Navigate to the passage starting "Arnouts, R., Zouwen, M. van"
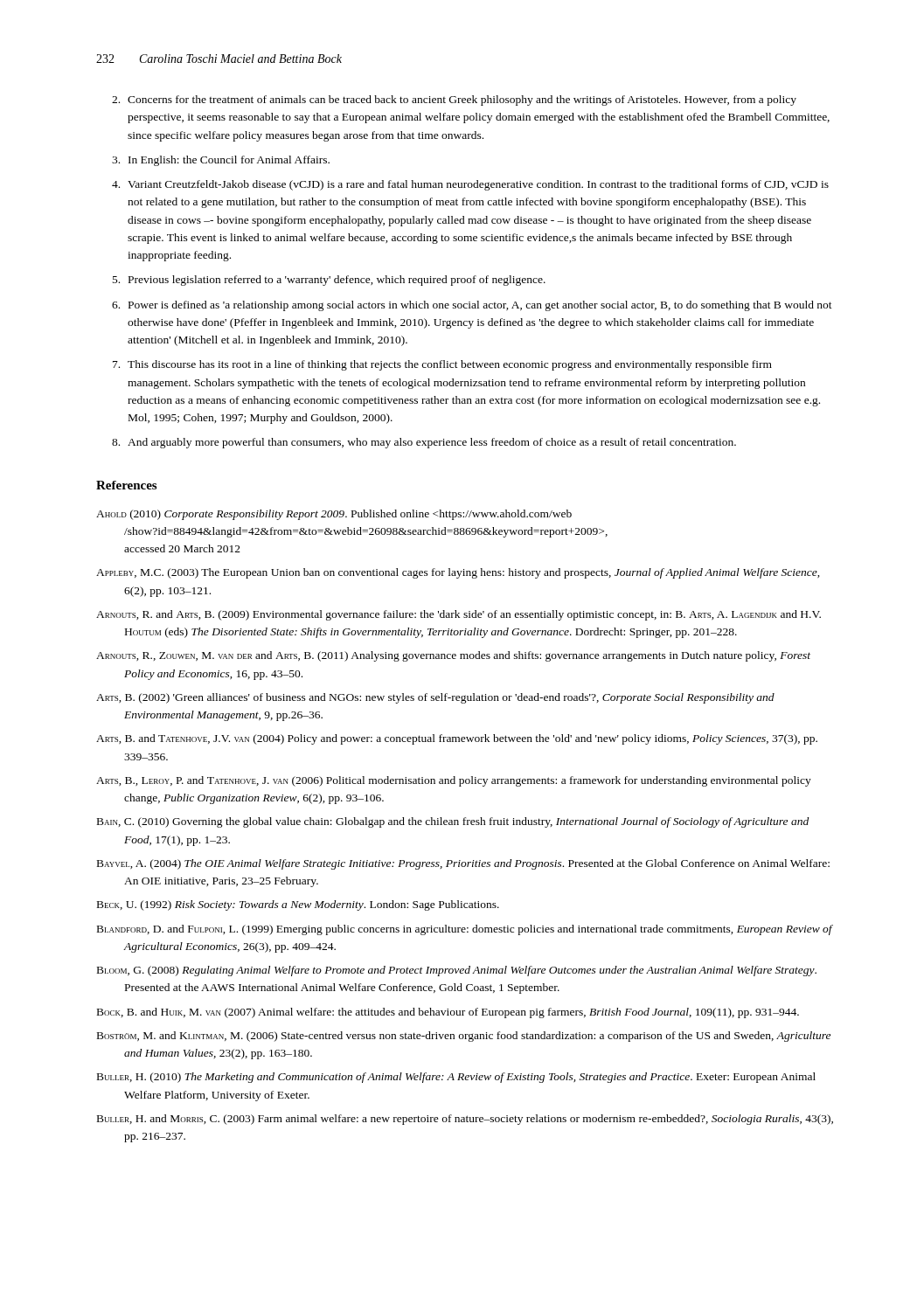 pyautogui.click(x=453, y=664)
